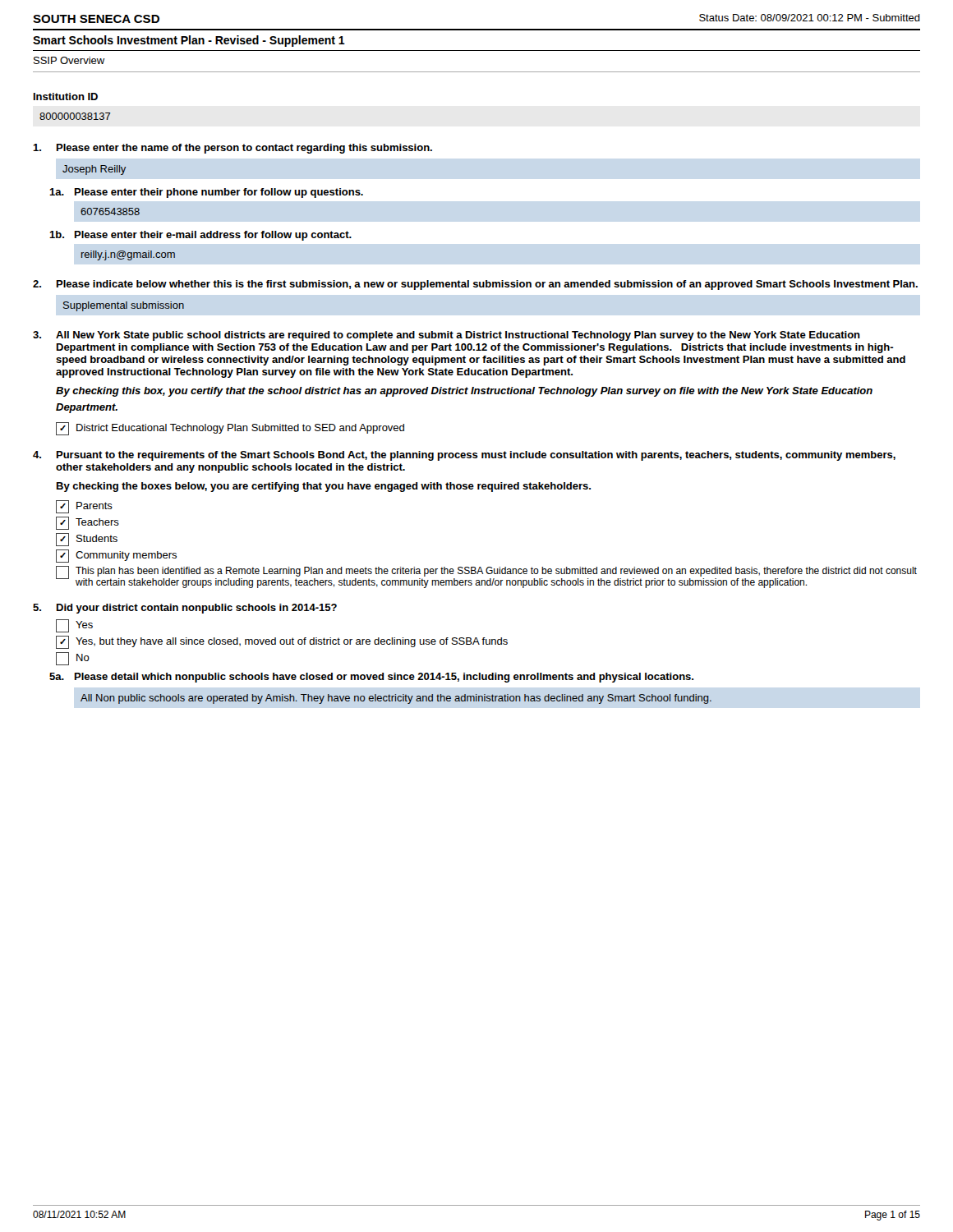Where is the passage that starts "3. All New York State"?
The height and width of the screenshot is (1232, 953).
pyautogui.click(x=476, y=382)
